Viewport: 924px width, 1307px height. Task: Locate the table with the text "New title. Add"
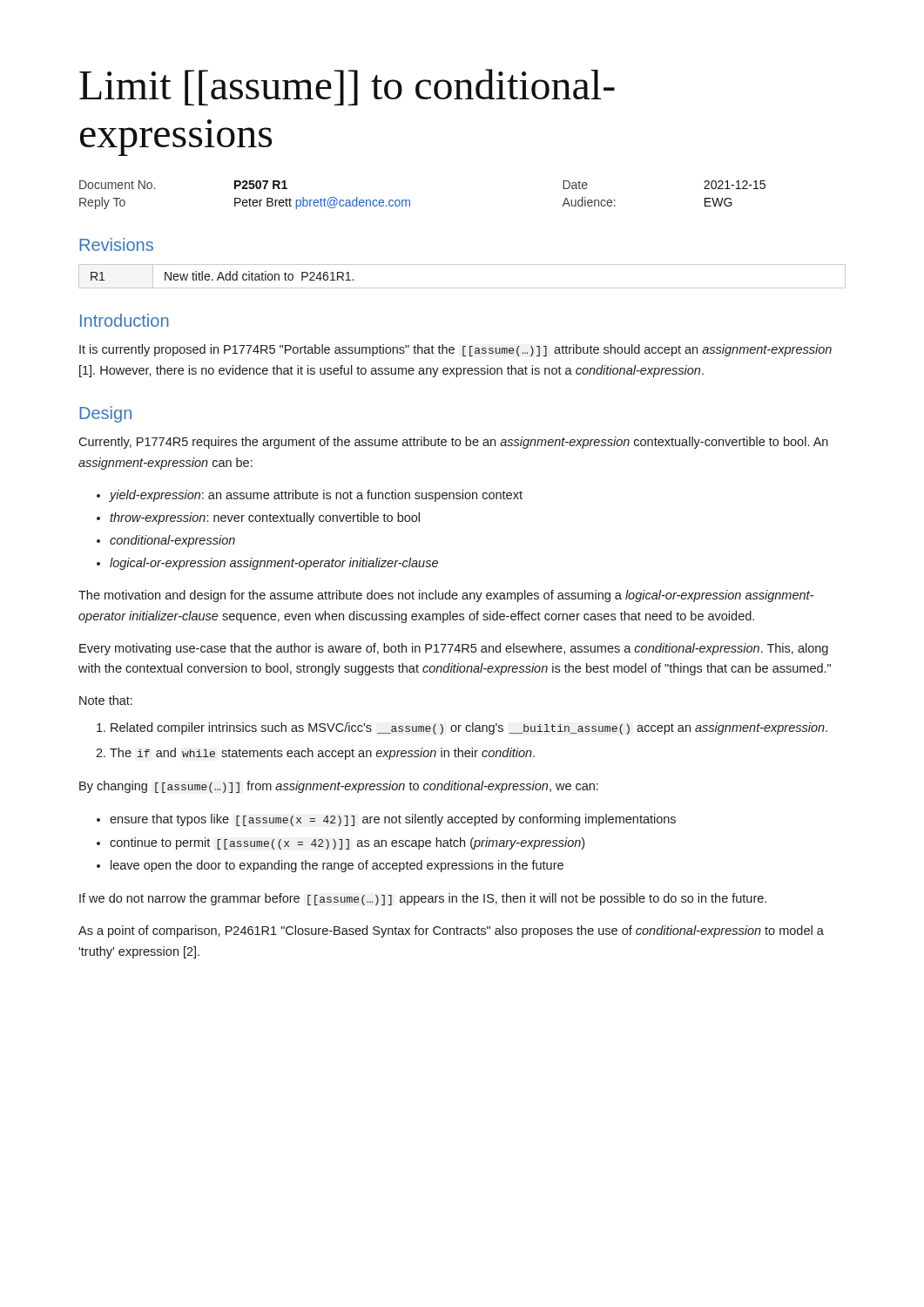pyautogui.click(x=462, y=276)
